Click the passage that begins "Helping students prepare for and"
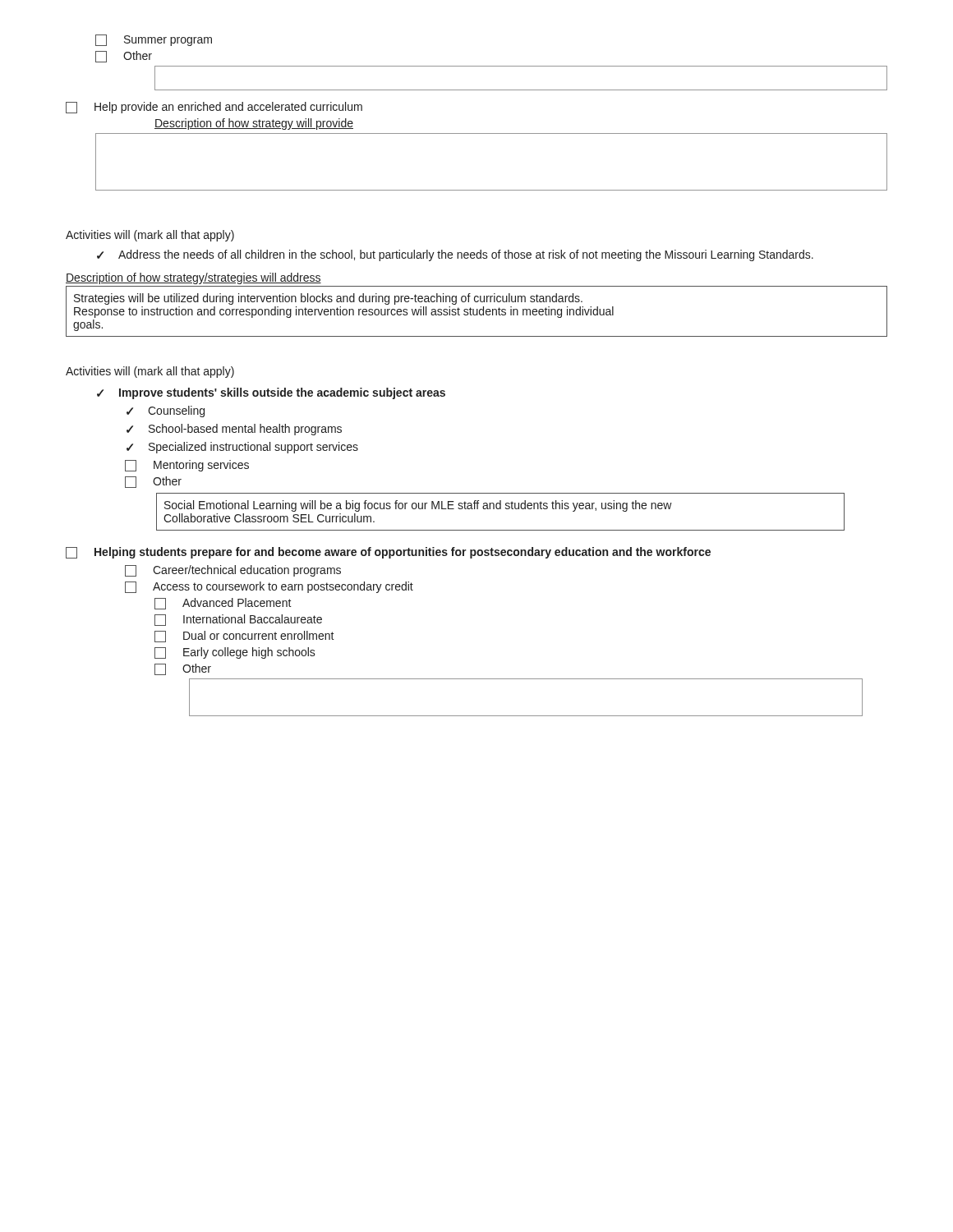The height and width of the screenshot is (1232, 953). coord(388,552)
